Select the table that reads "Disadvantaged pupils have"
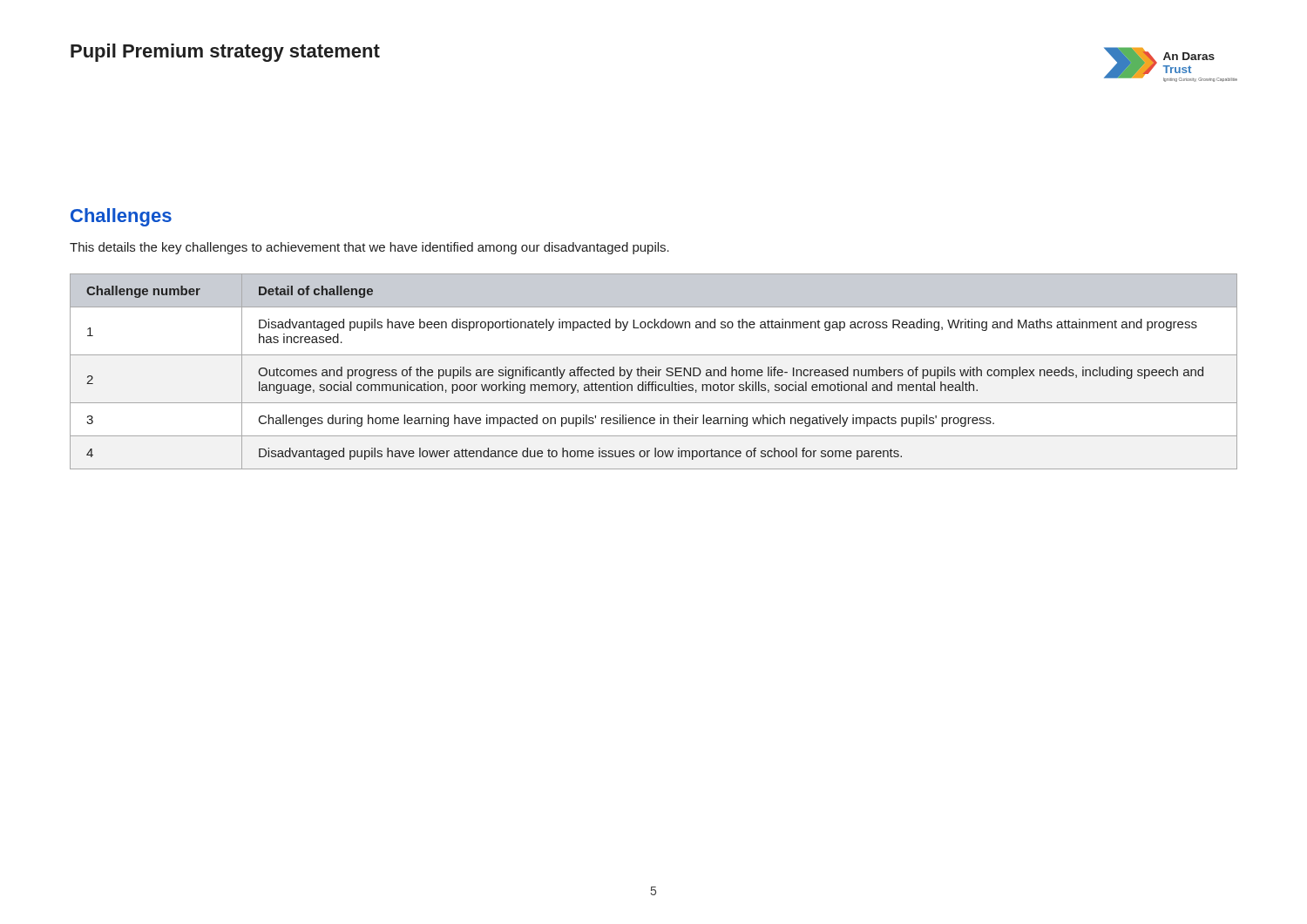 (654, 371)
